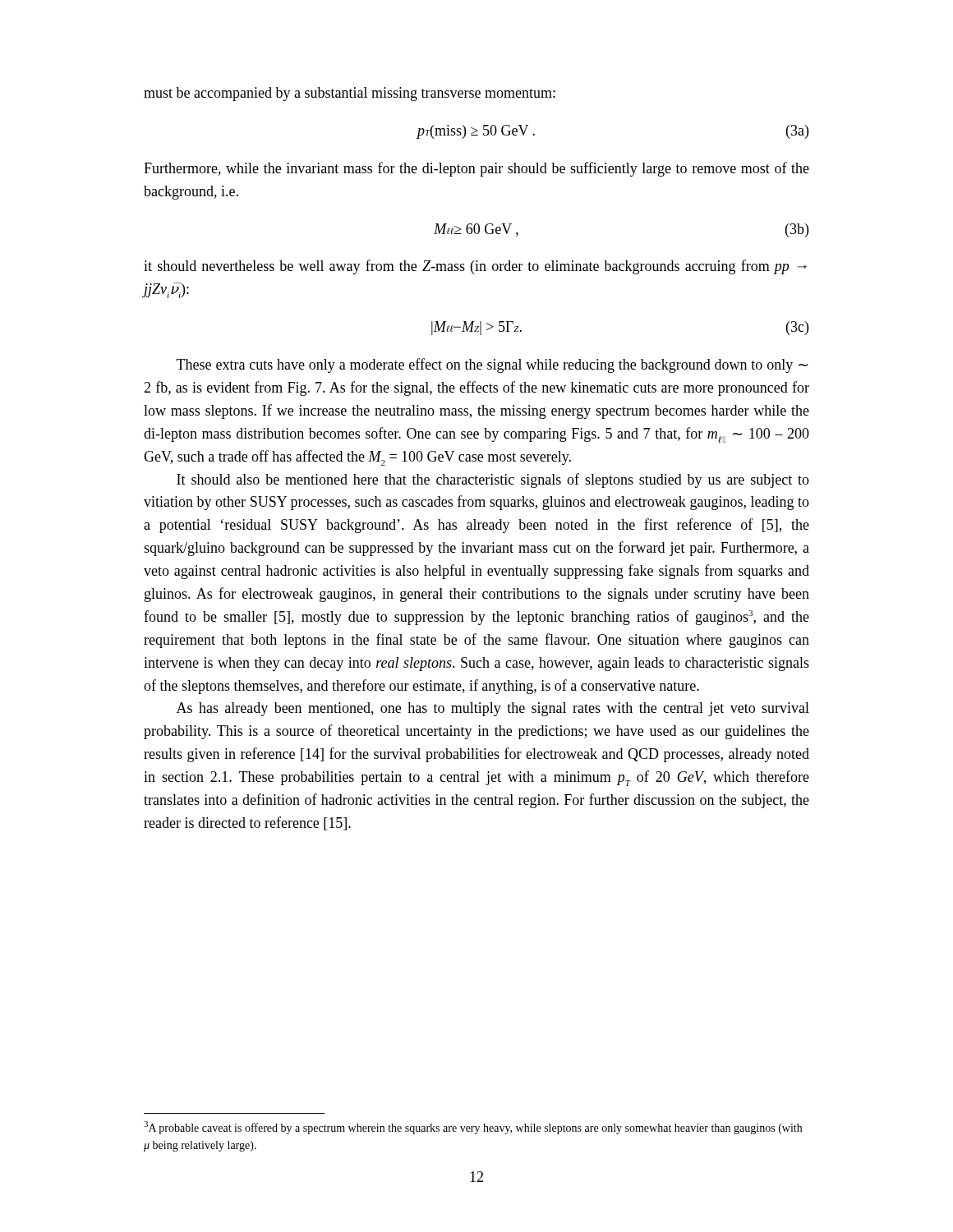Viewport: 953px width, 1232px height.
Task: Point to the block beginning "Furthermore, while the invariant"
Action: [x=476, y=180]
